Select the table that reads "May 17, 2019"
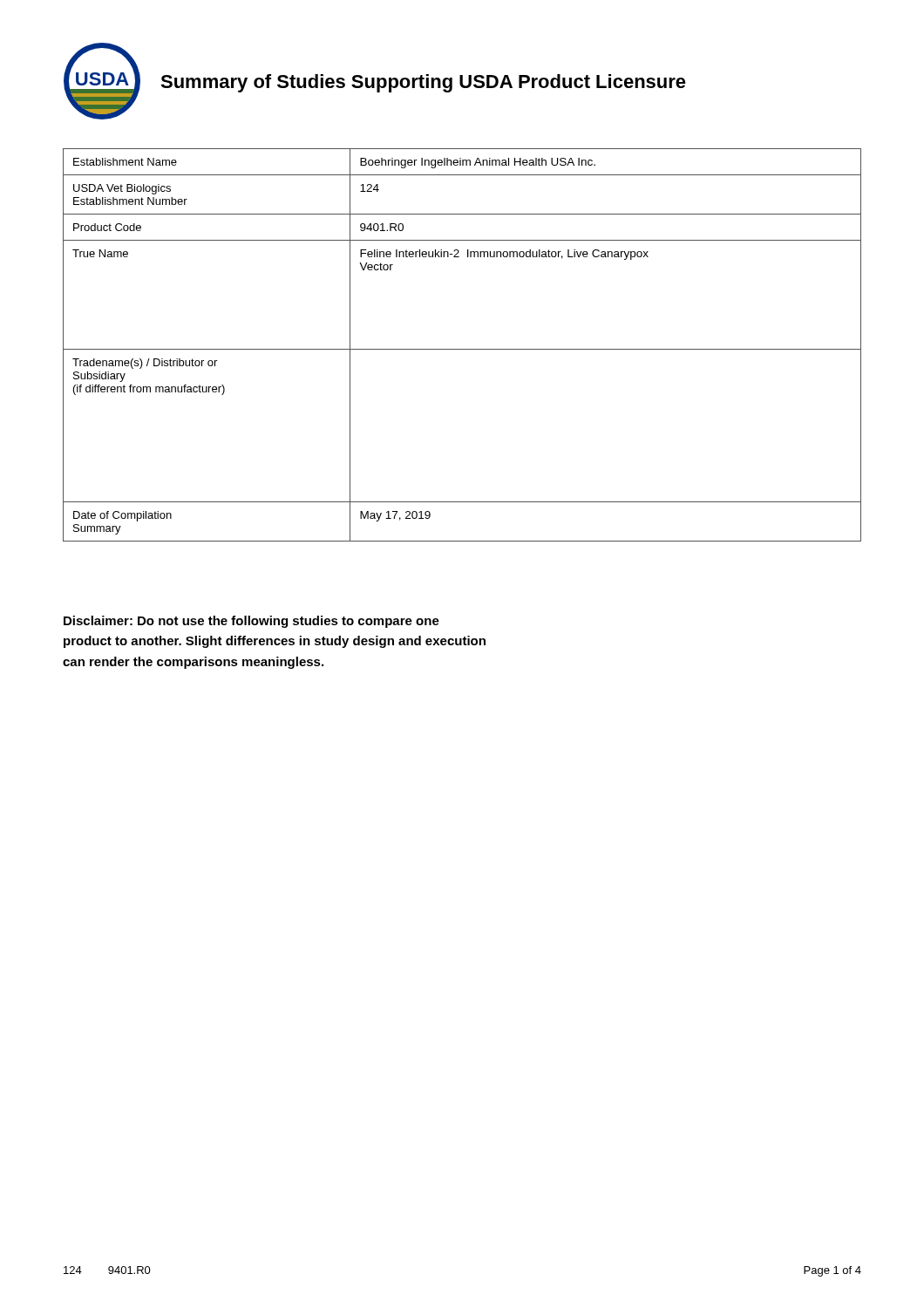 point(462,345)
